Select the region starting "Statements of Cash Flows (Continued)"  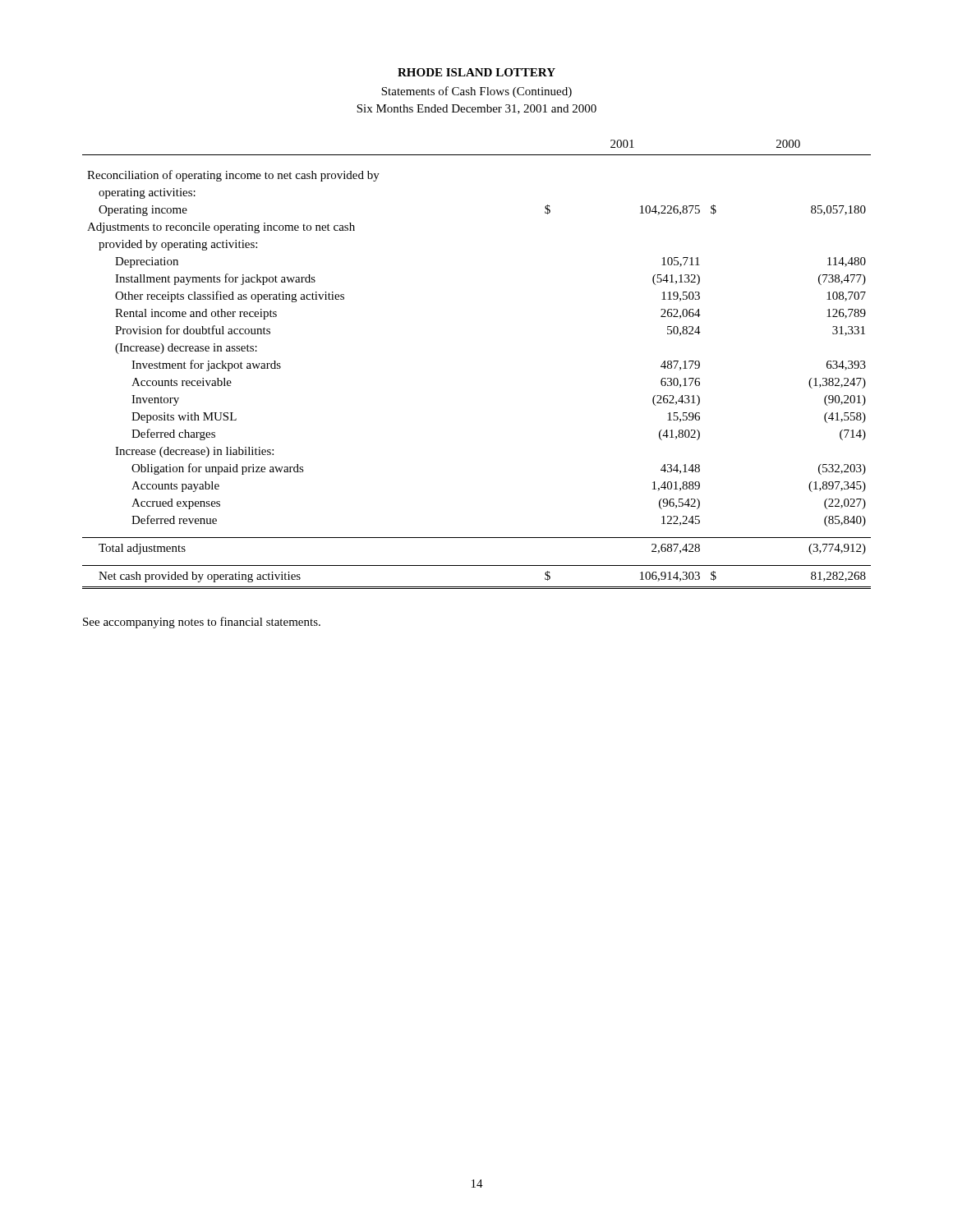click(476, 92)
